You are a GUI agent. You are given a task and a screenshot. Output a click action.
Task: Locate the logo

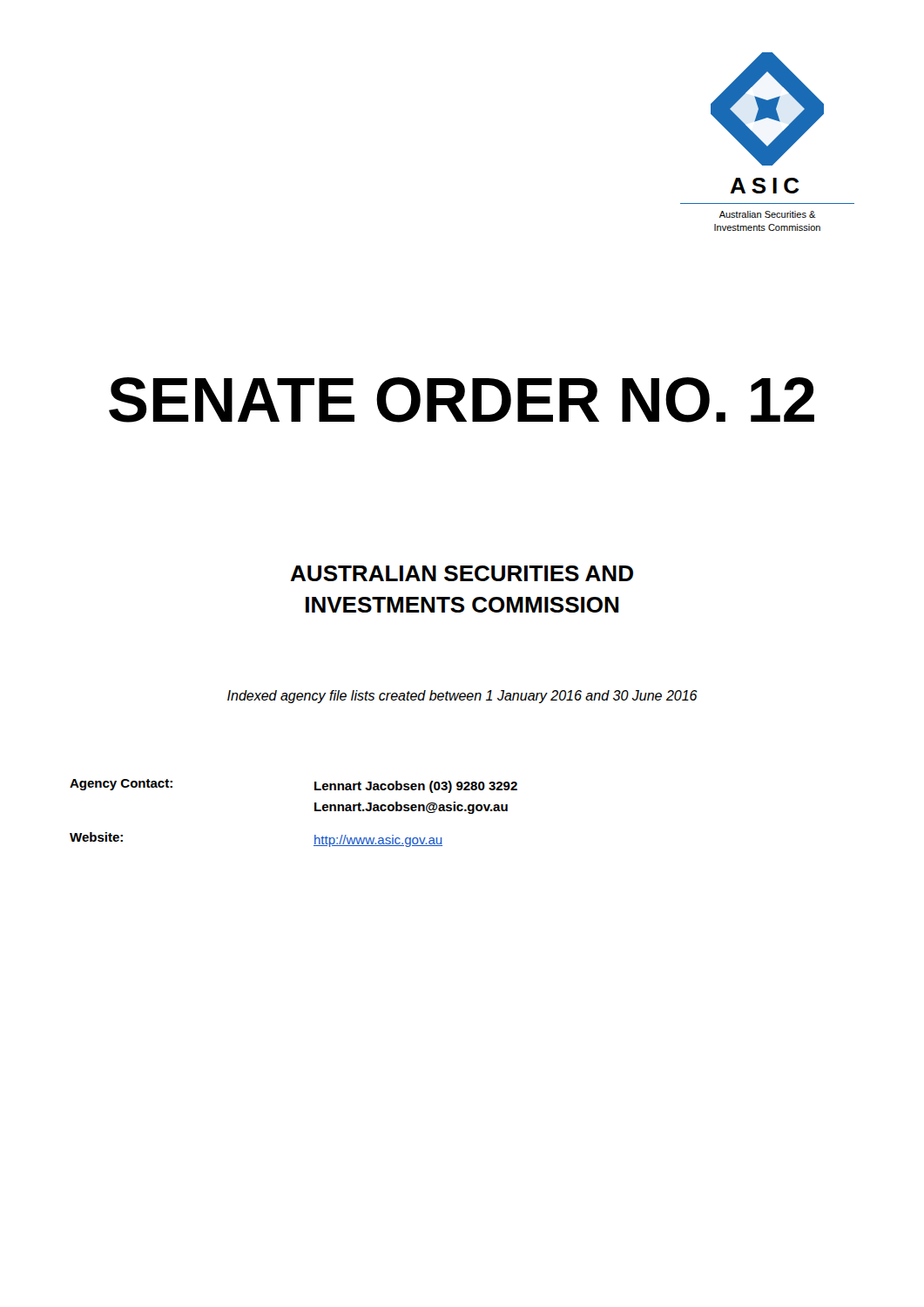pos(767,144)
